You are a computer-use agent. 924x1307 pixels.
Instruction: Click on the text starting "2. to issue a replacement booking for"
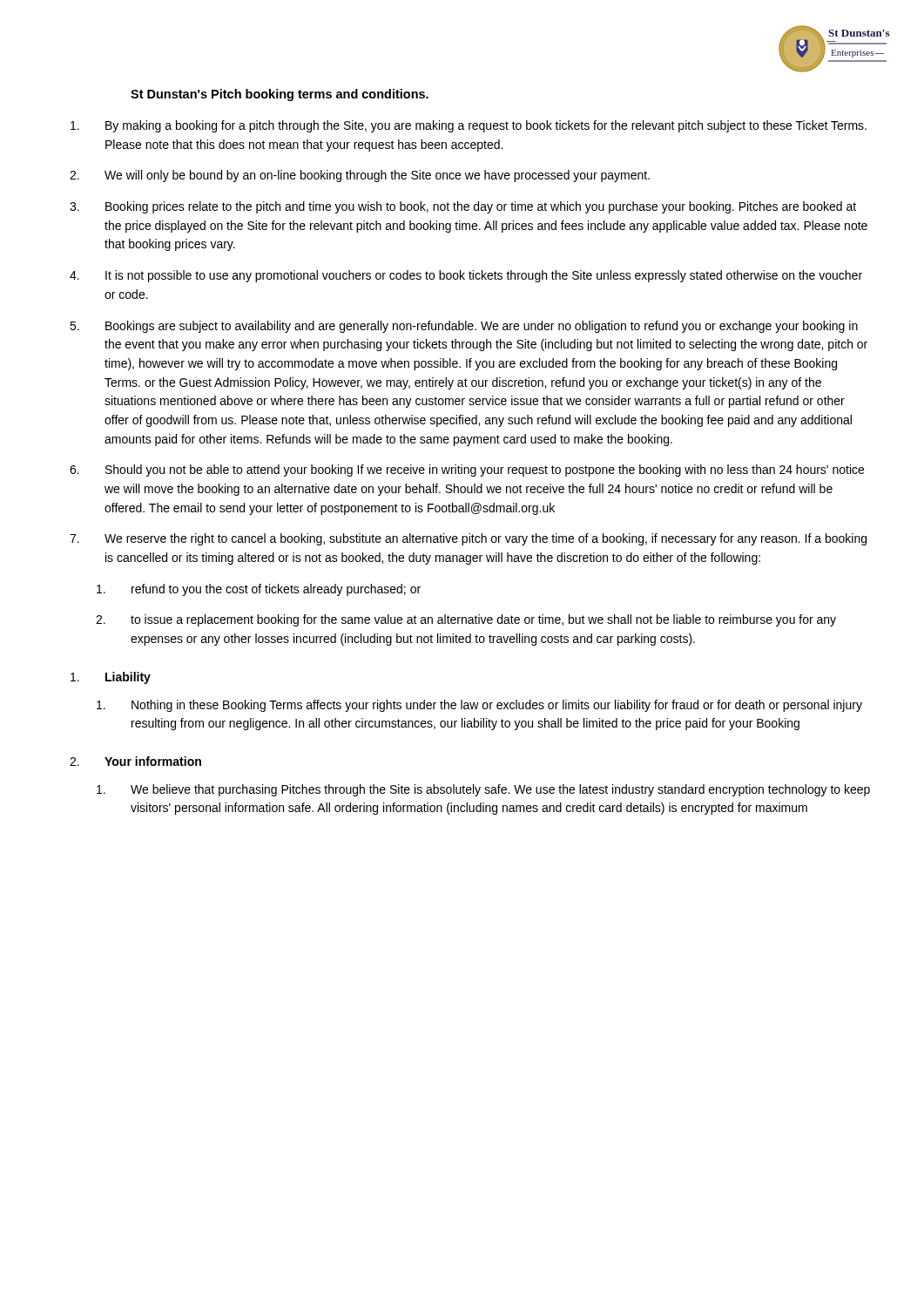[x=484, y=630]
